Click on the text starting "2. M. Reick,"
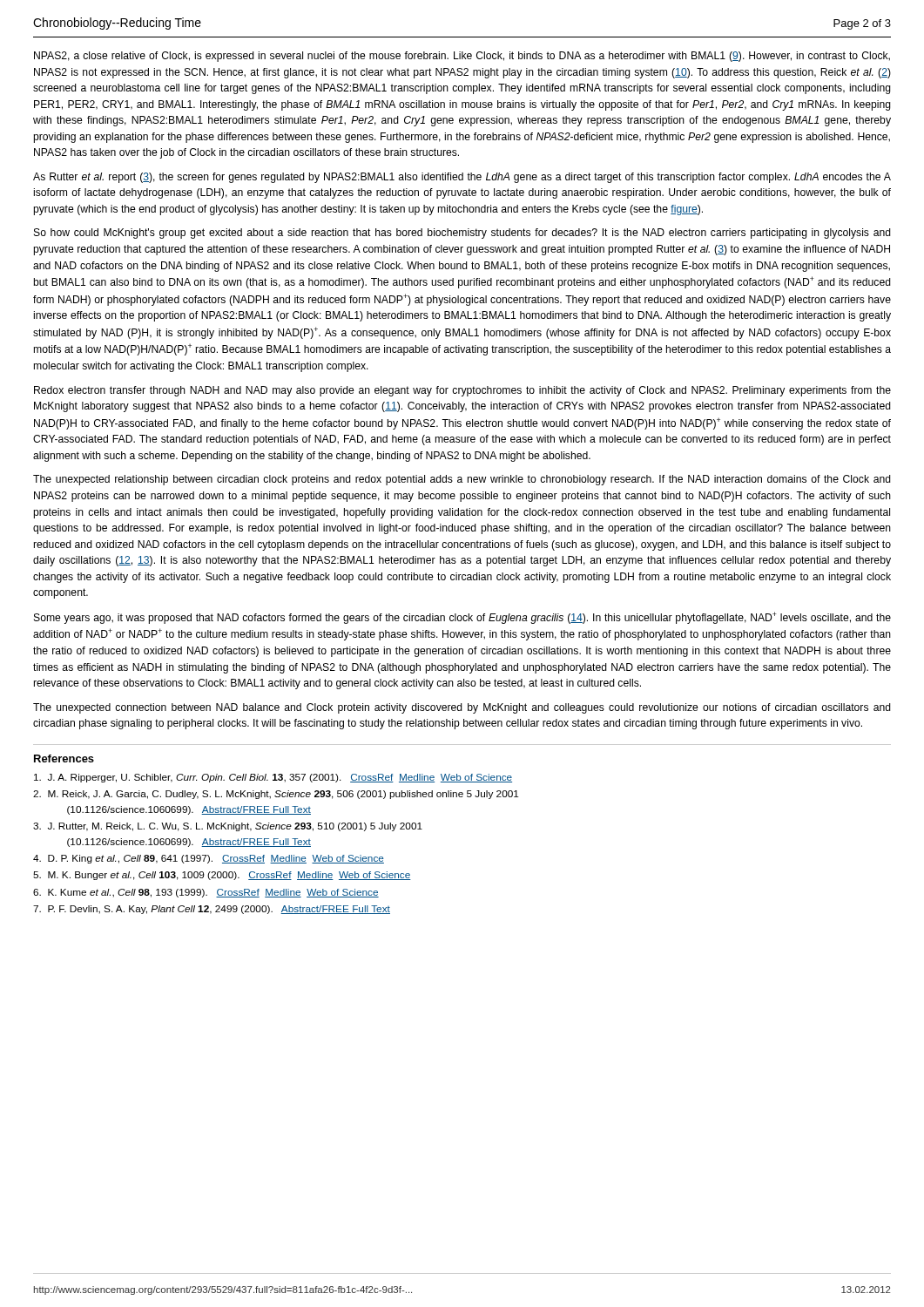This screenshot has height=1307, width=924. click(x=276, y=802)
